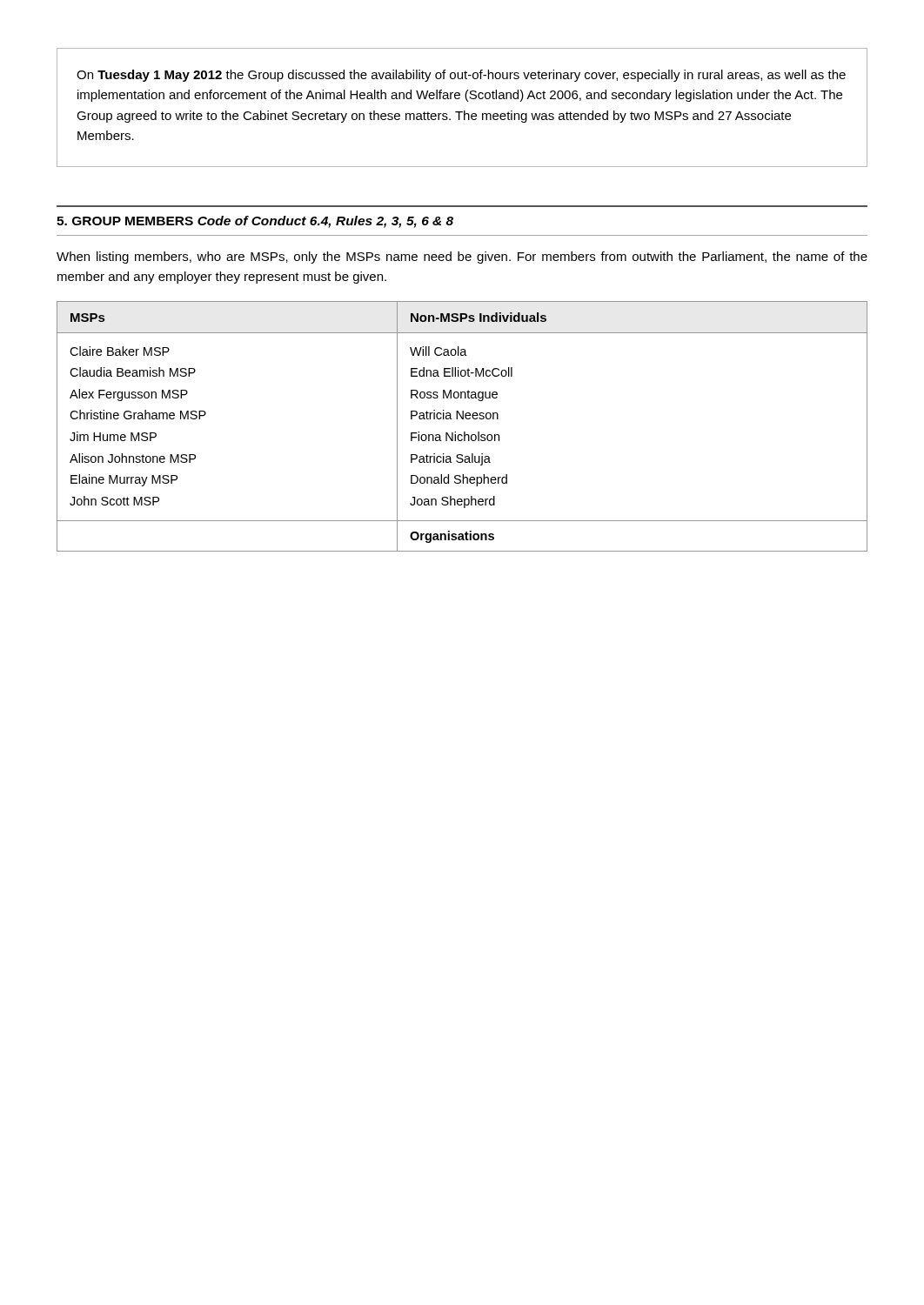Locate the passage starting "5. GROUP MEMBERS Code of"
Image resolution: width=924 pixels, height=1305 pixels.
(x=255, y=221)
